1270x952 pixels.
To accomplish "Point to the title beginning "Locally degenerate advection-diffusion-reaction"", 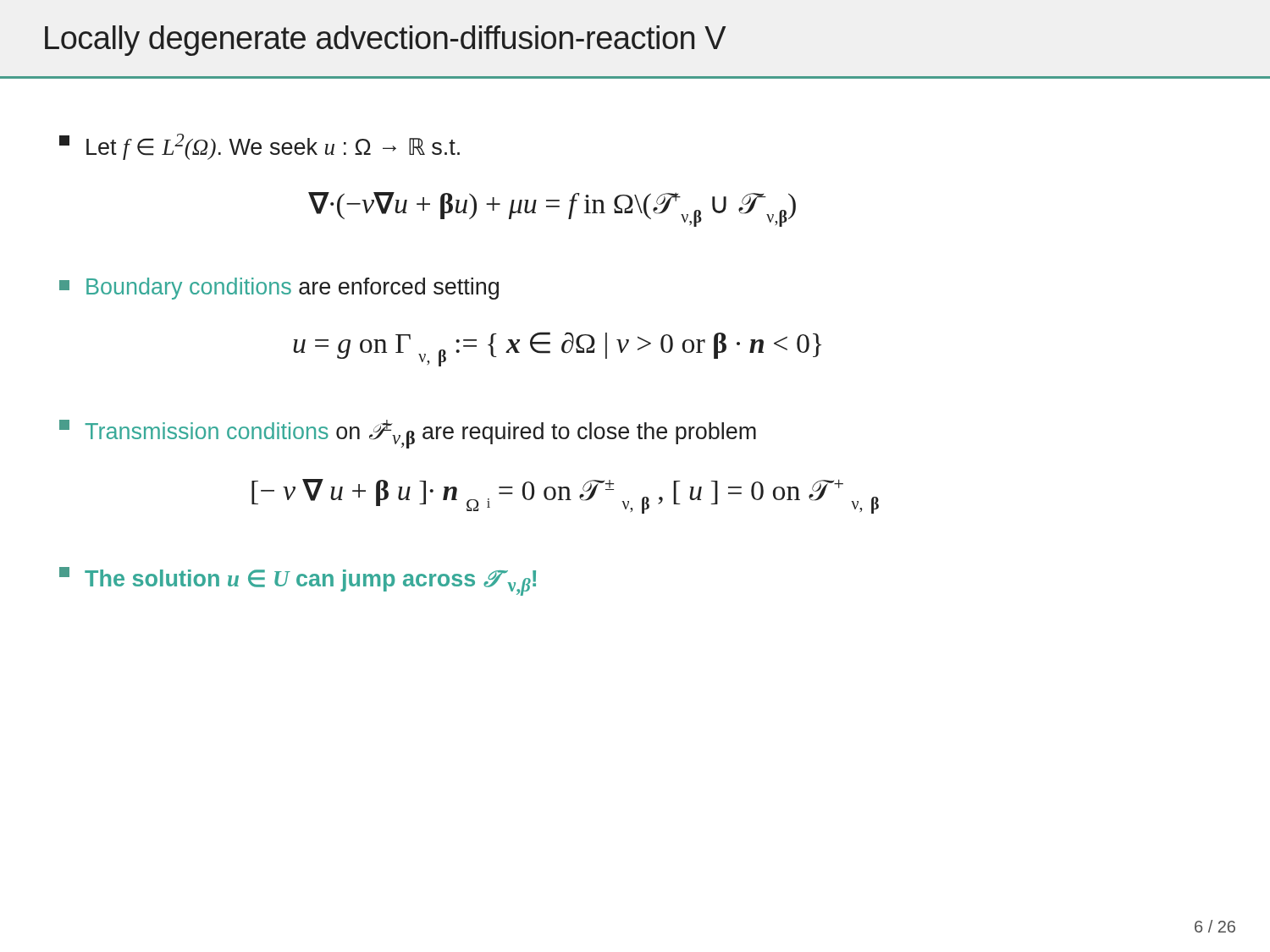I will 384,38.
